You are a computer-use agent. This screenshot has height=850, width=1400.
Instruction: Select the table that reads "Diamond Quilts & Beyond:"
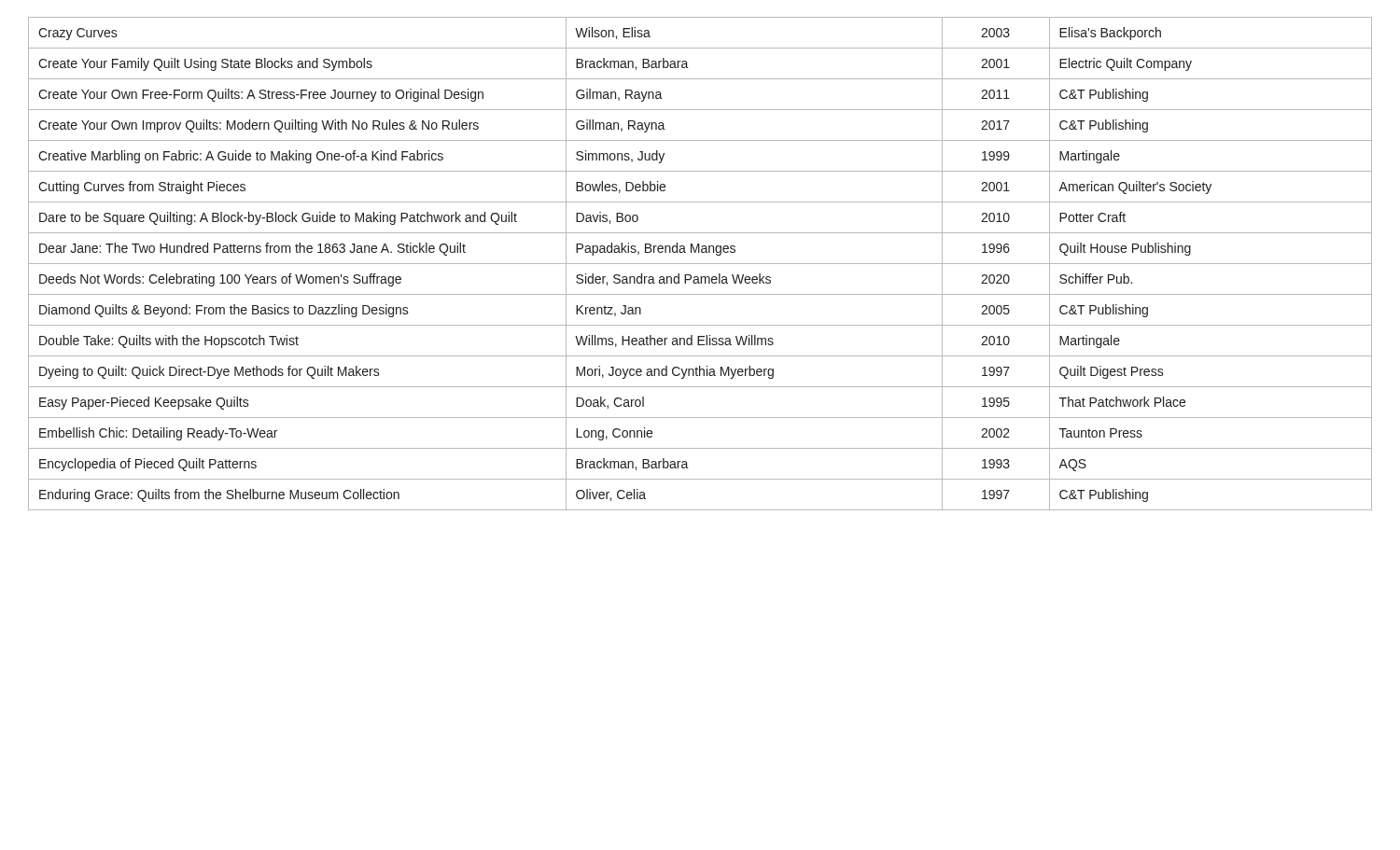point(700,264)
